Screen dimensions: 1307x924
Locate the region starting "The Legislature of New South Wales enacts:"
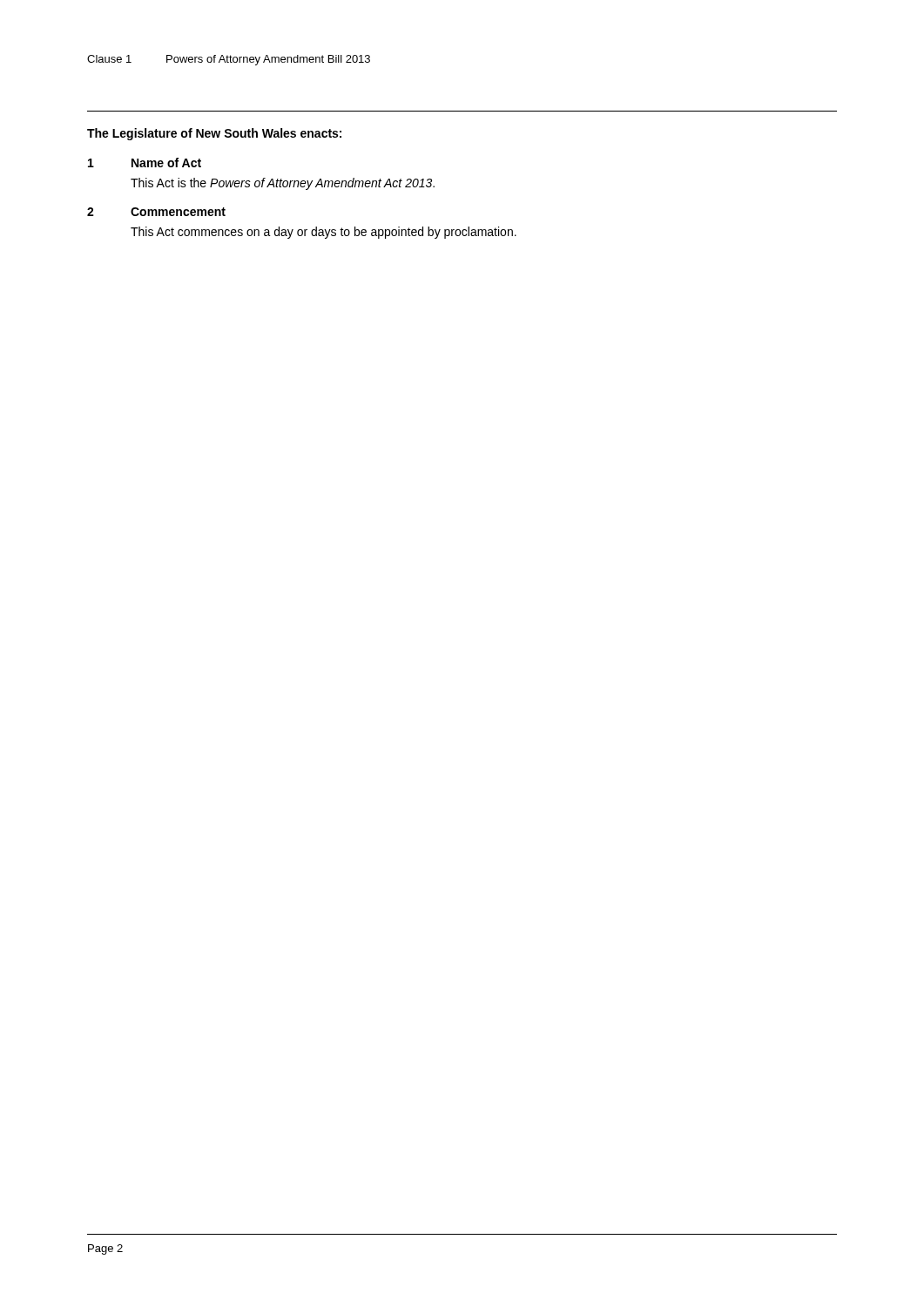point(215,133)
